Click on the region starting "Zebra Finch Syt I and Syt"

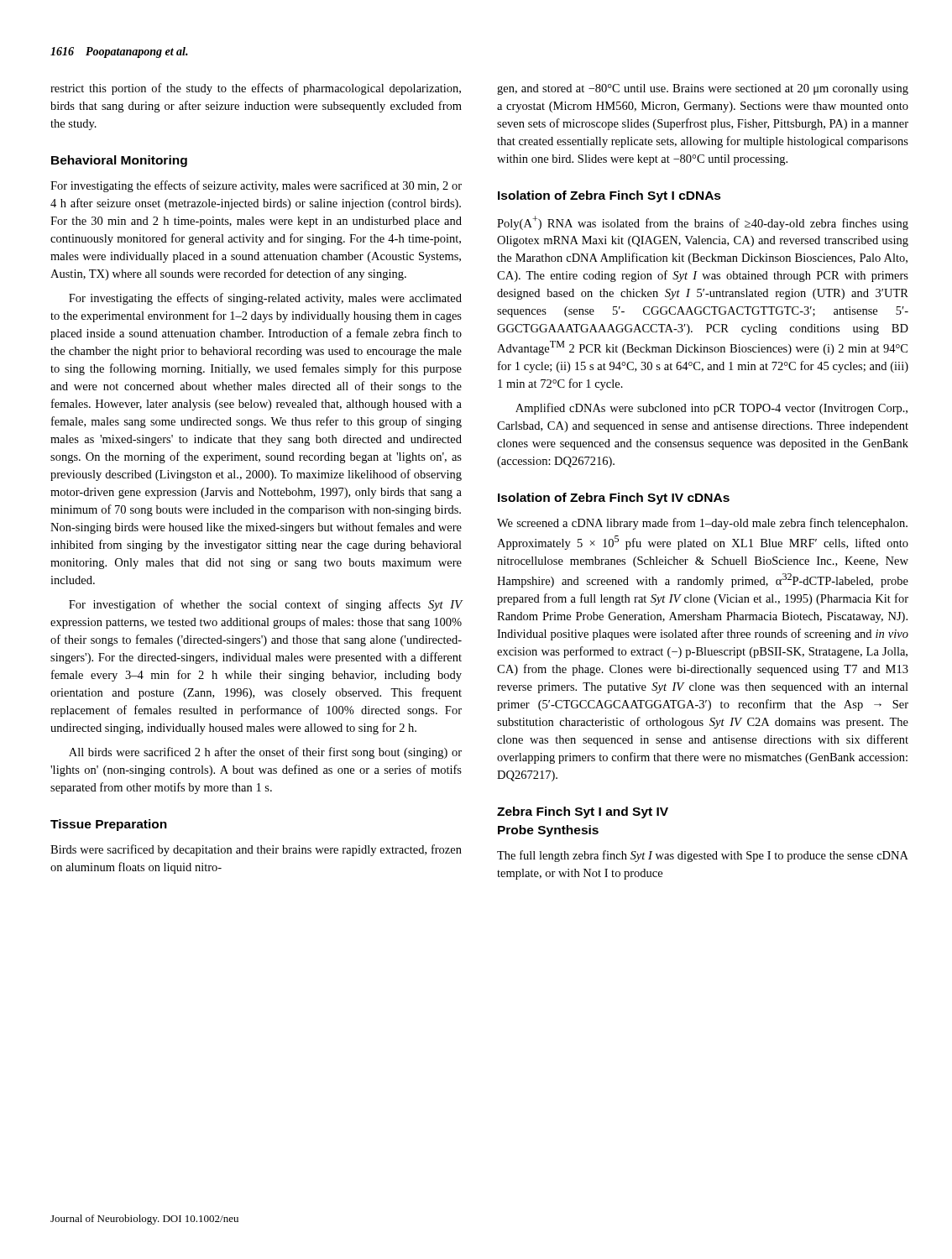[x=583, y=820]
